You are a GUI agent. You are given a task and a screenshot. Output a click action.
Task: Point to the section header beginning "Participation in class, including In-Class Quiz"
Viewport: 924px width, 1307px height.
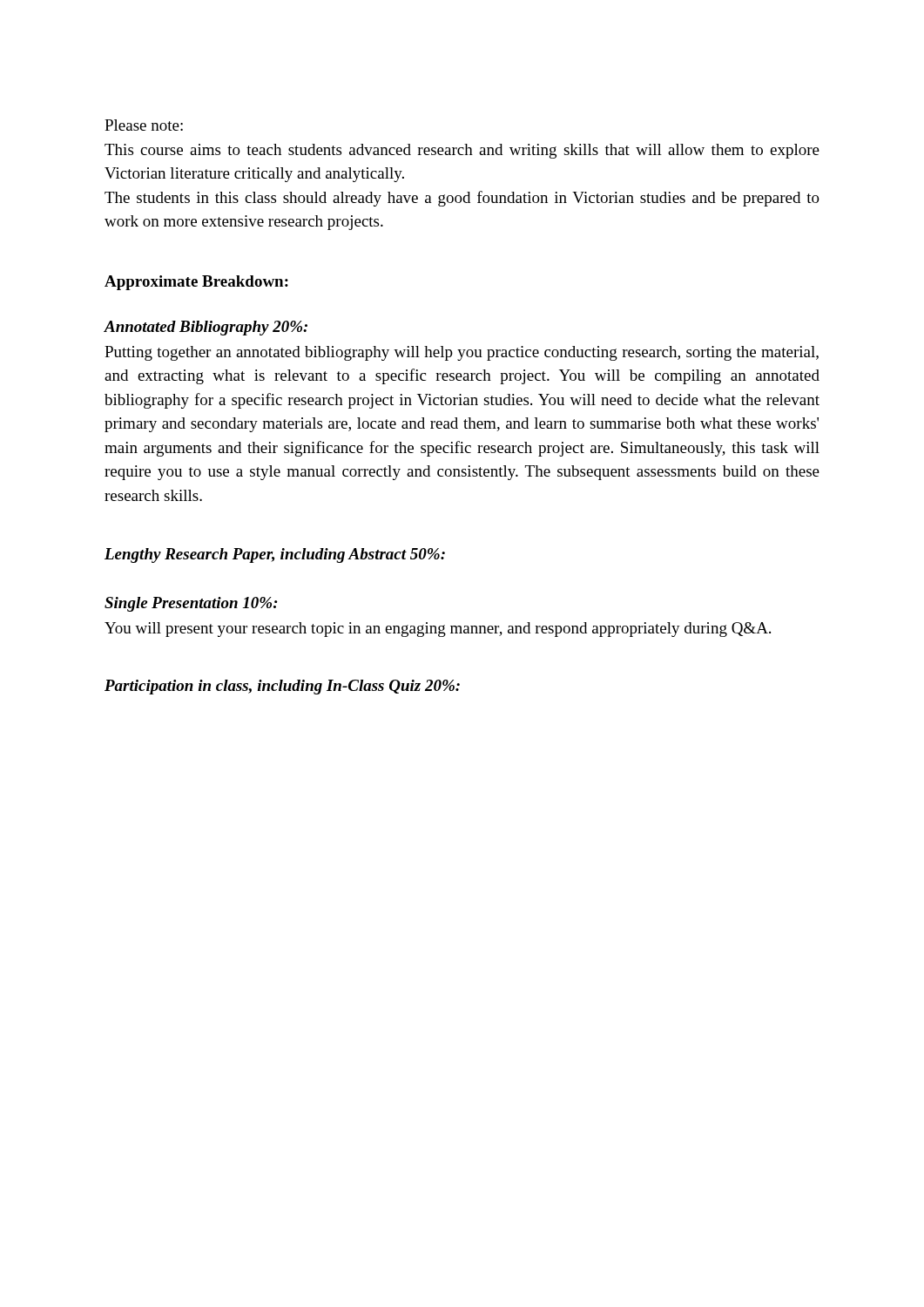pyautogui.click(x=283, y=685)
